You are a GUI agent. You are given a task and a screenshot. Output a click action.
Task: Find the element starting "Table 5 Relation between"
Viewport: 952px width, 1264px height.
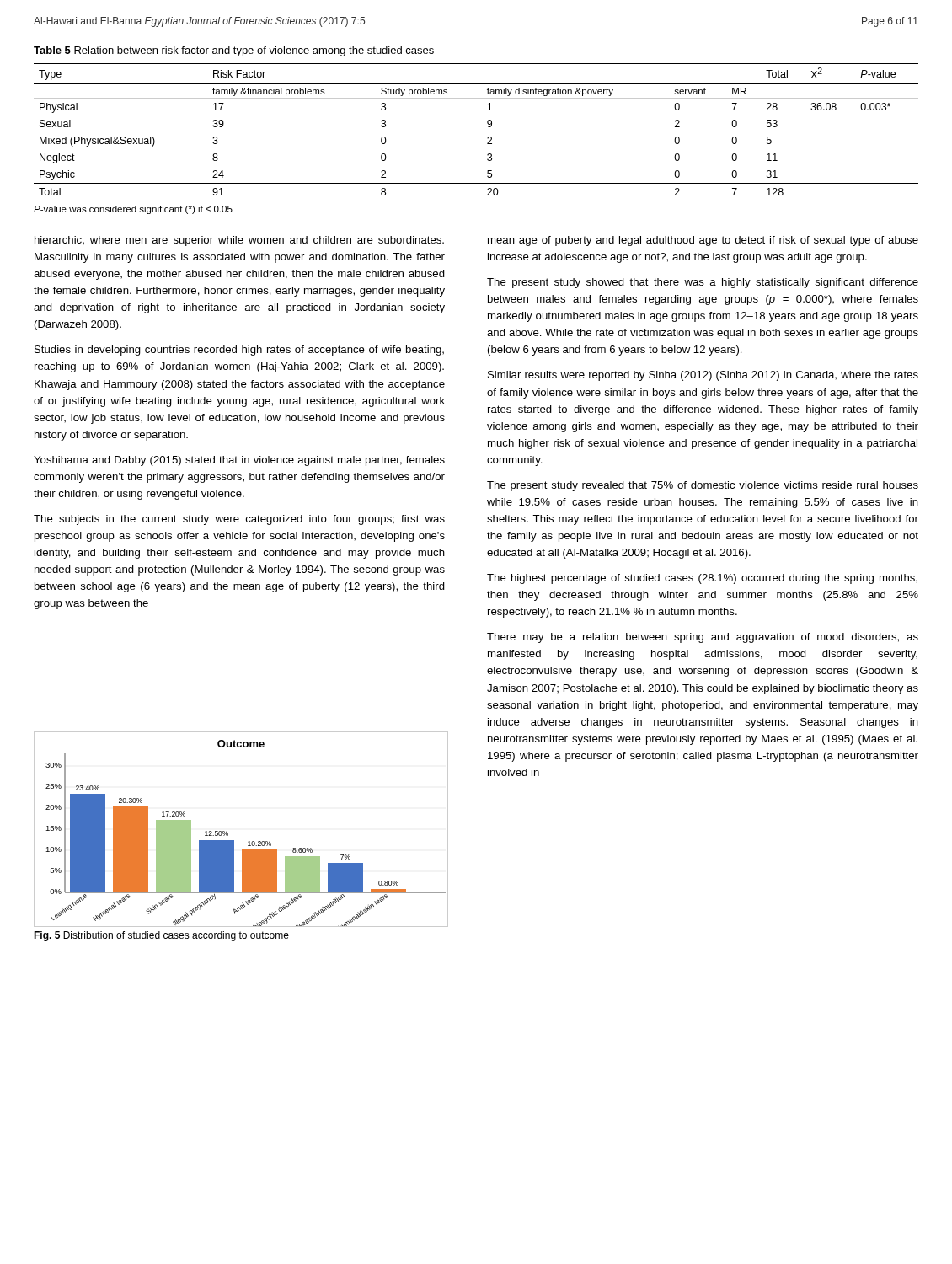(234, 50)
